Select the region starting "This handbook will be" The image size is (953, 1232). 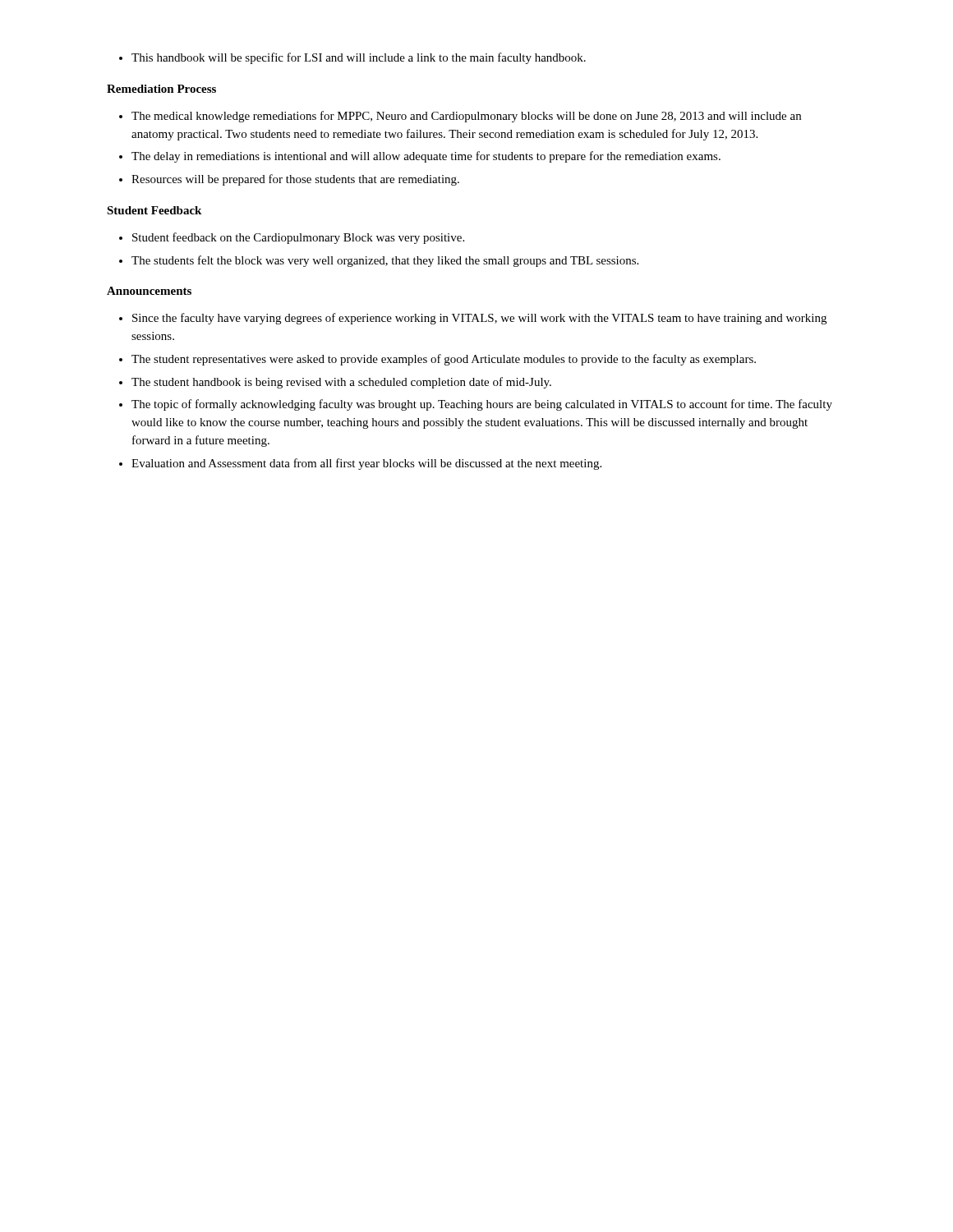(x=476, y=58)
